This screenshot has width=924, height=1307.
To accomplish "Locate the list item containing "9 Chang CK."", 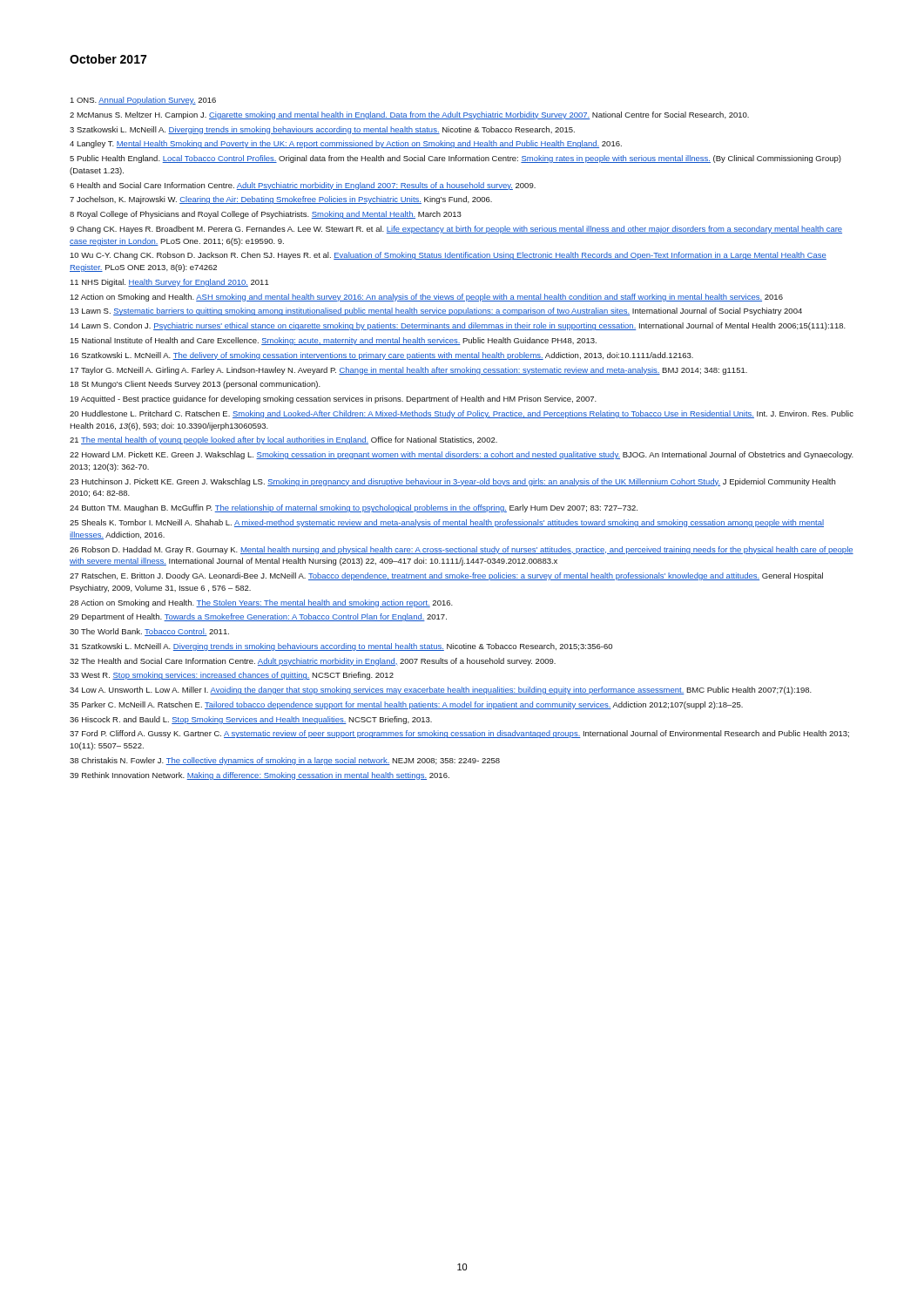I will [x=462, y=235].
